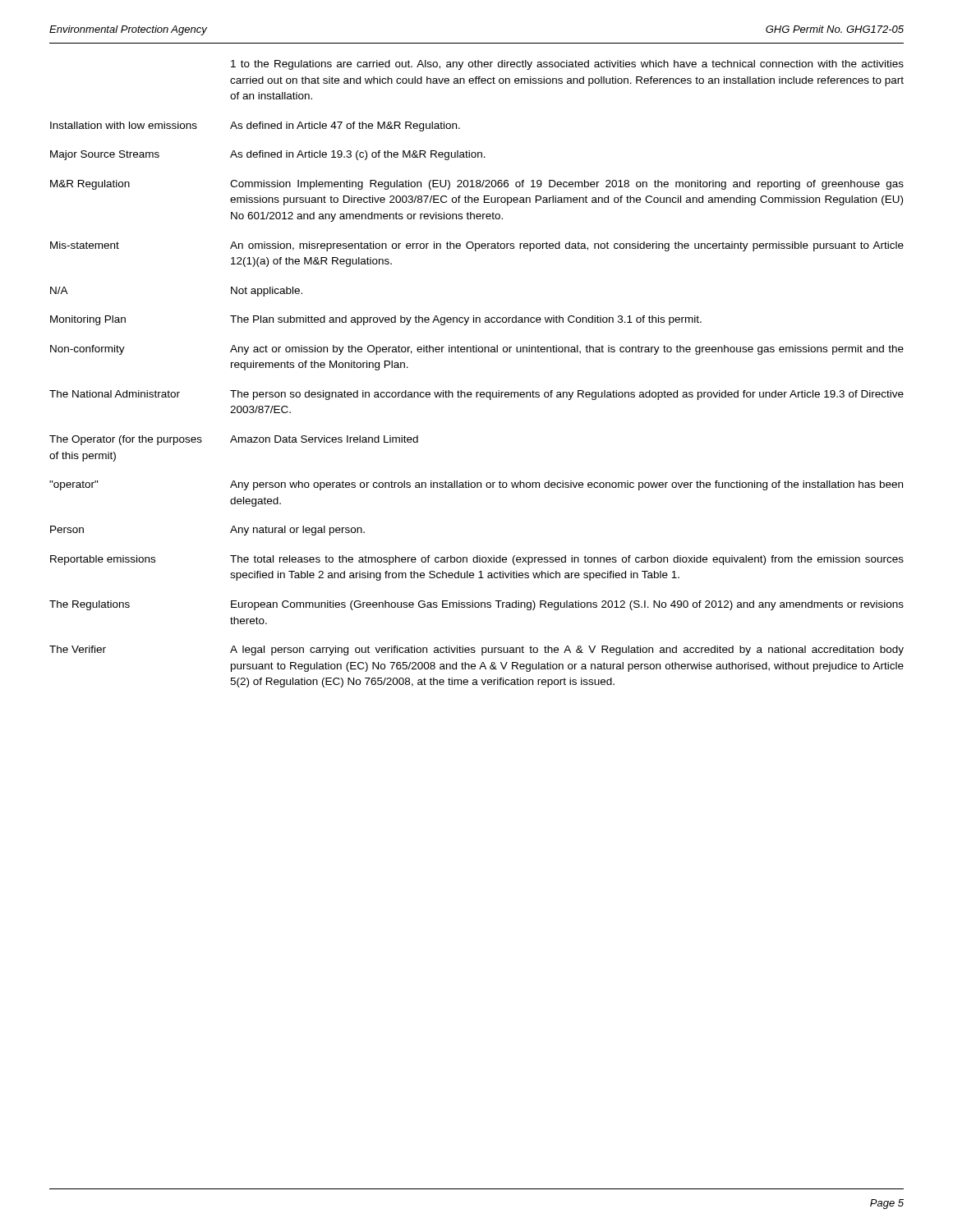Select the list item with the text "Monitoring Plan The Plan submitted and approved by"
Image resolution: width=953 pixels, height=1232 pixels.
point(476,319)
